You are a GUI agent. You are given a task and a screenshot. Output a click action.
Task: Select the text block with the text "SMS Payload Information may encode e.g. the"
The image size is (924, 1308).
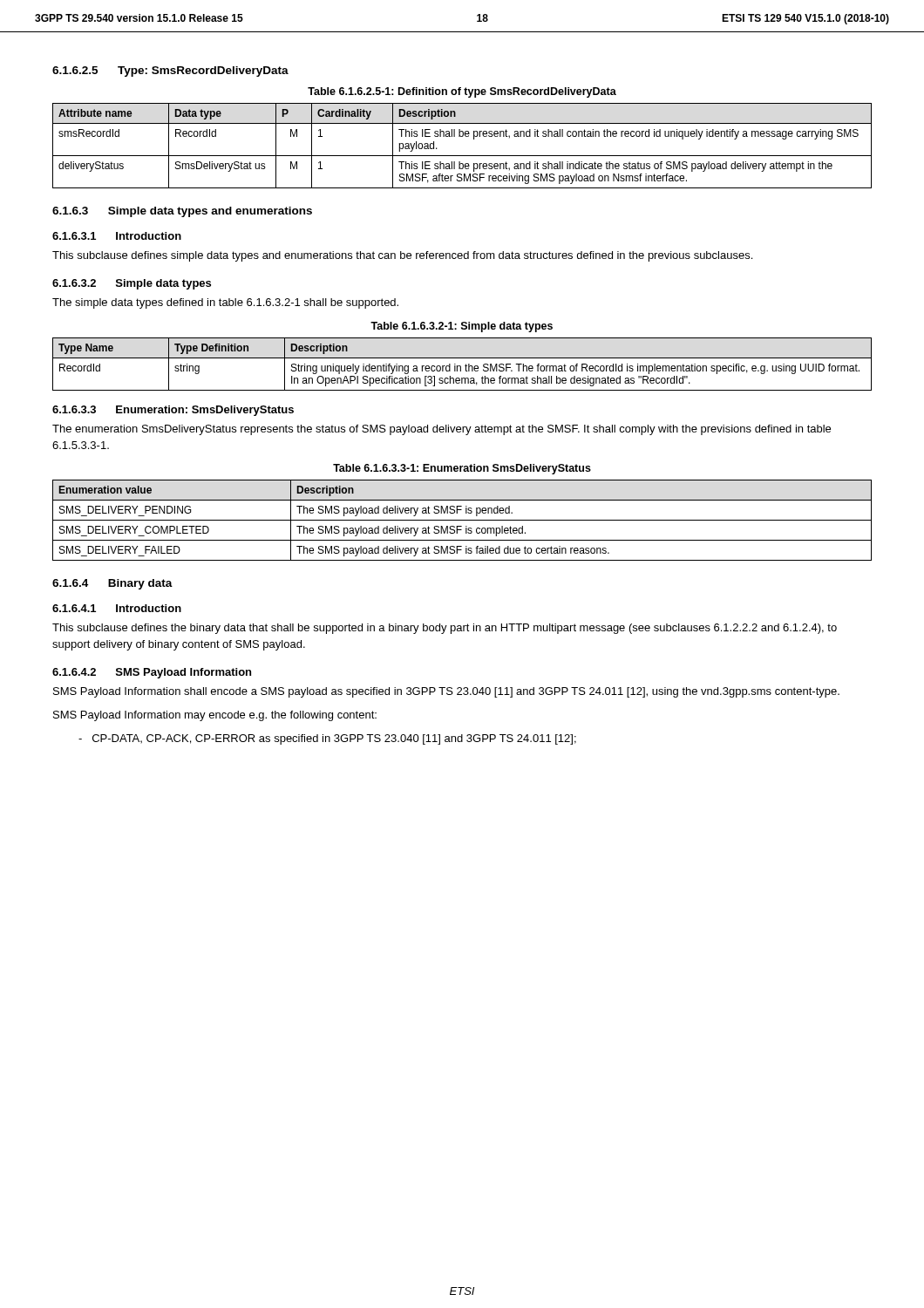(215, 715)
